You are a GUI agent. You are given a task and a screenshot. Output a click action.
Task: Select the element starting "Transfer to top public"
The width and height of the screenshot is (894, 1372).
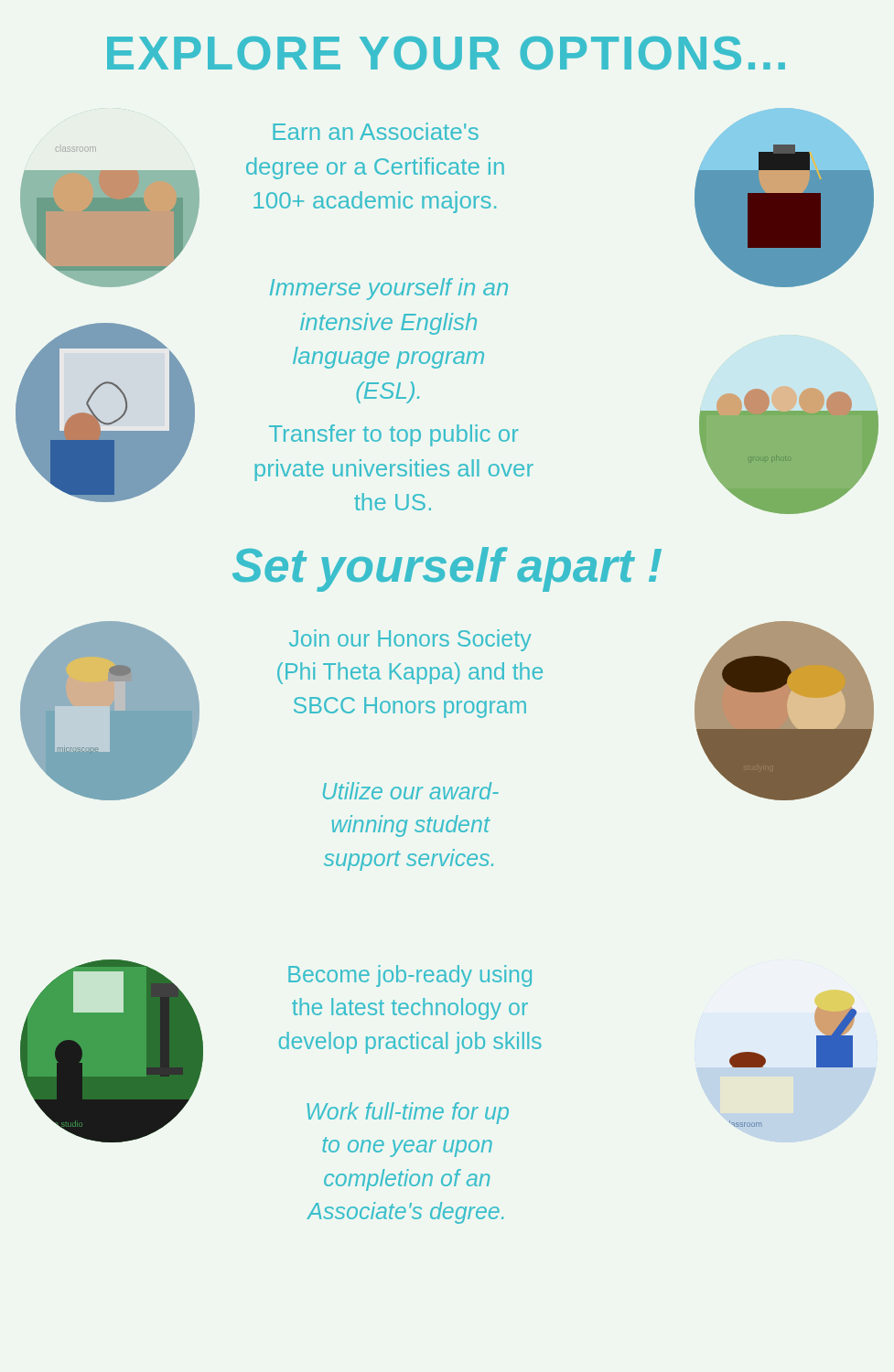point(393,468)
